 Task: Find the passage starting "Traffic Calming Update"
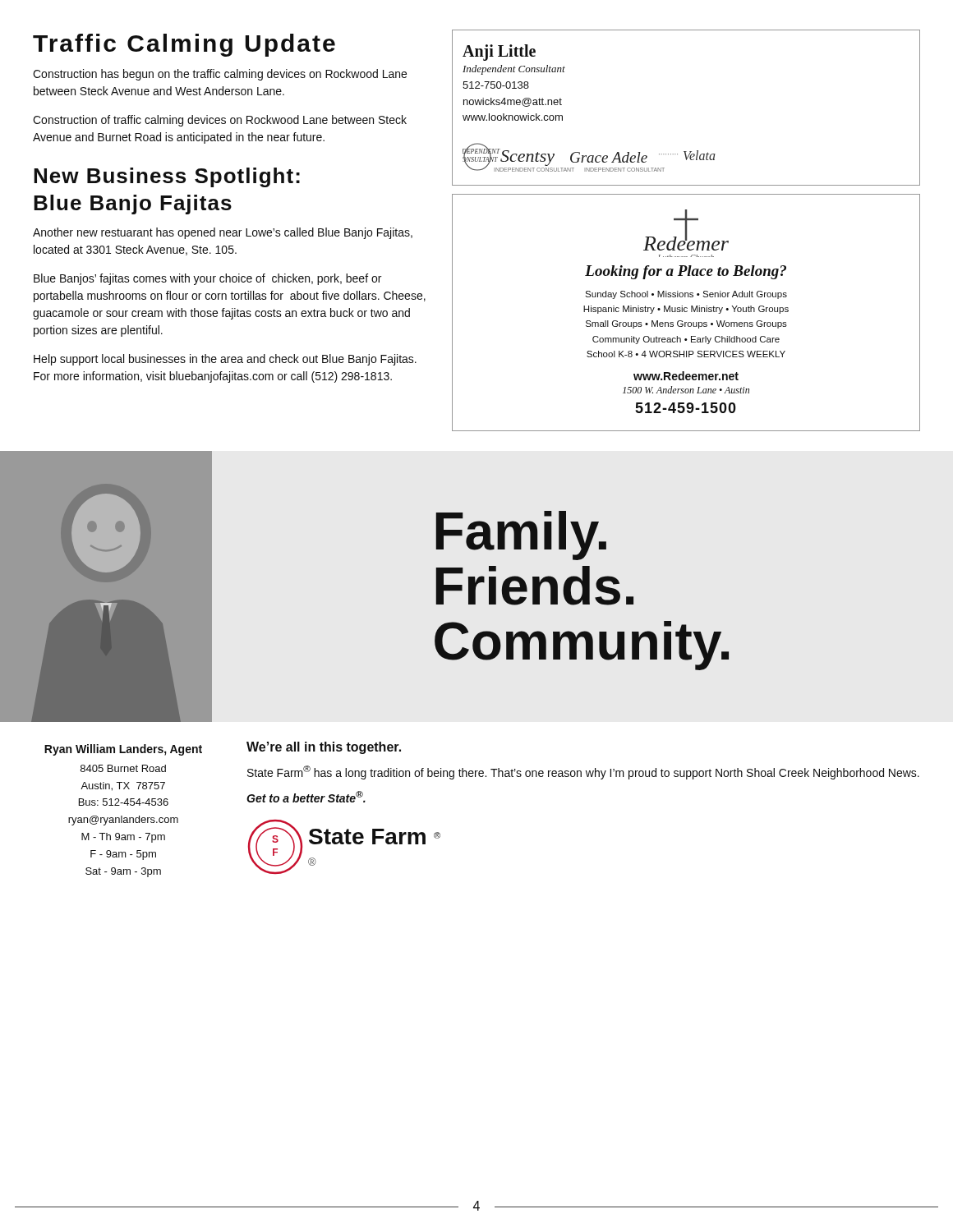pyautogui.click(x=230, y=44)
